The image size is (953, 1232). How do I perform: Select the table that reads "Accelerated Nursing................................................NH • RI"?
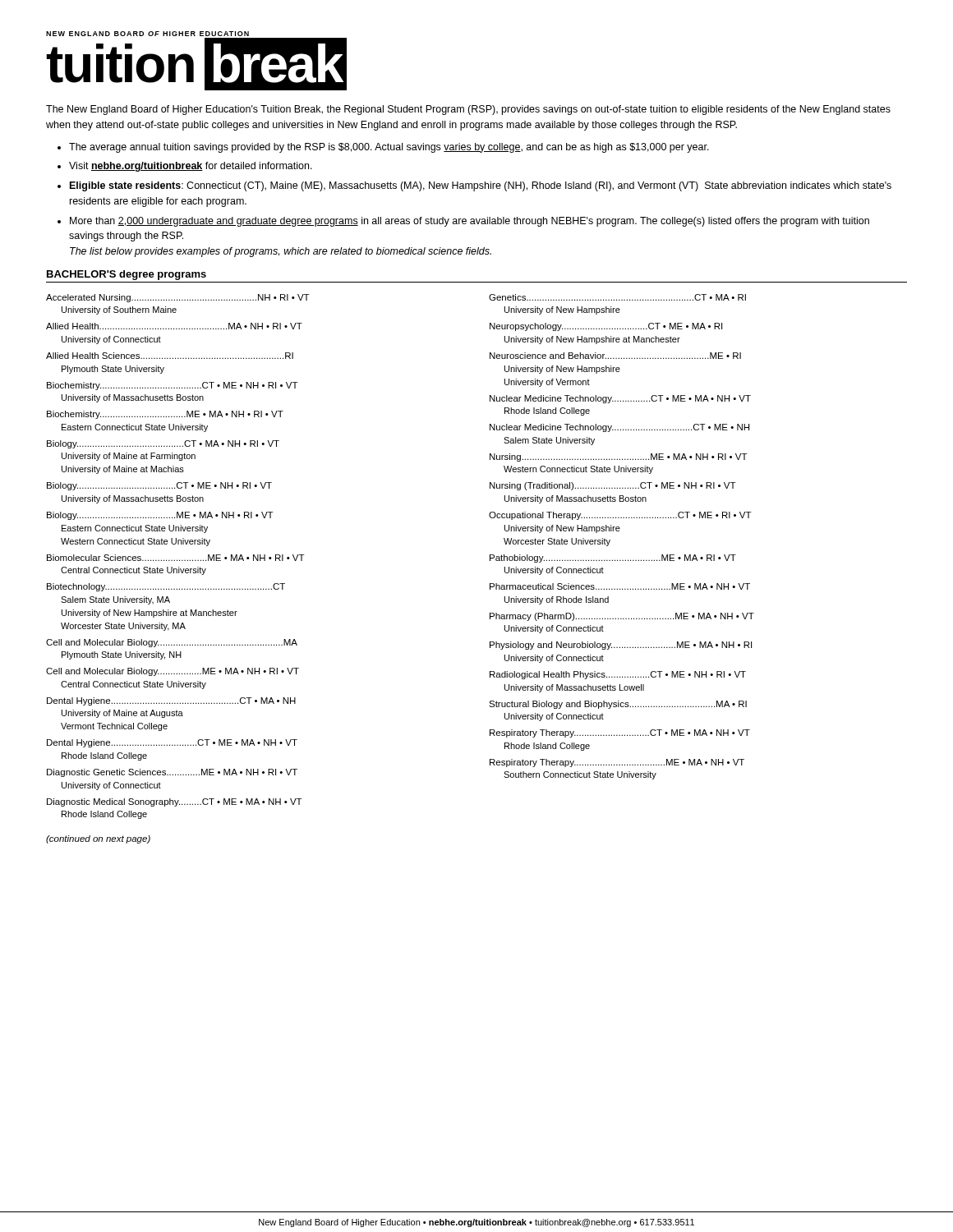click(x=476, y=557)
